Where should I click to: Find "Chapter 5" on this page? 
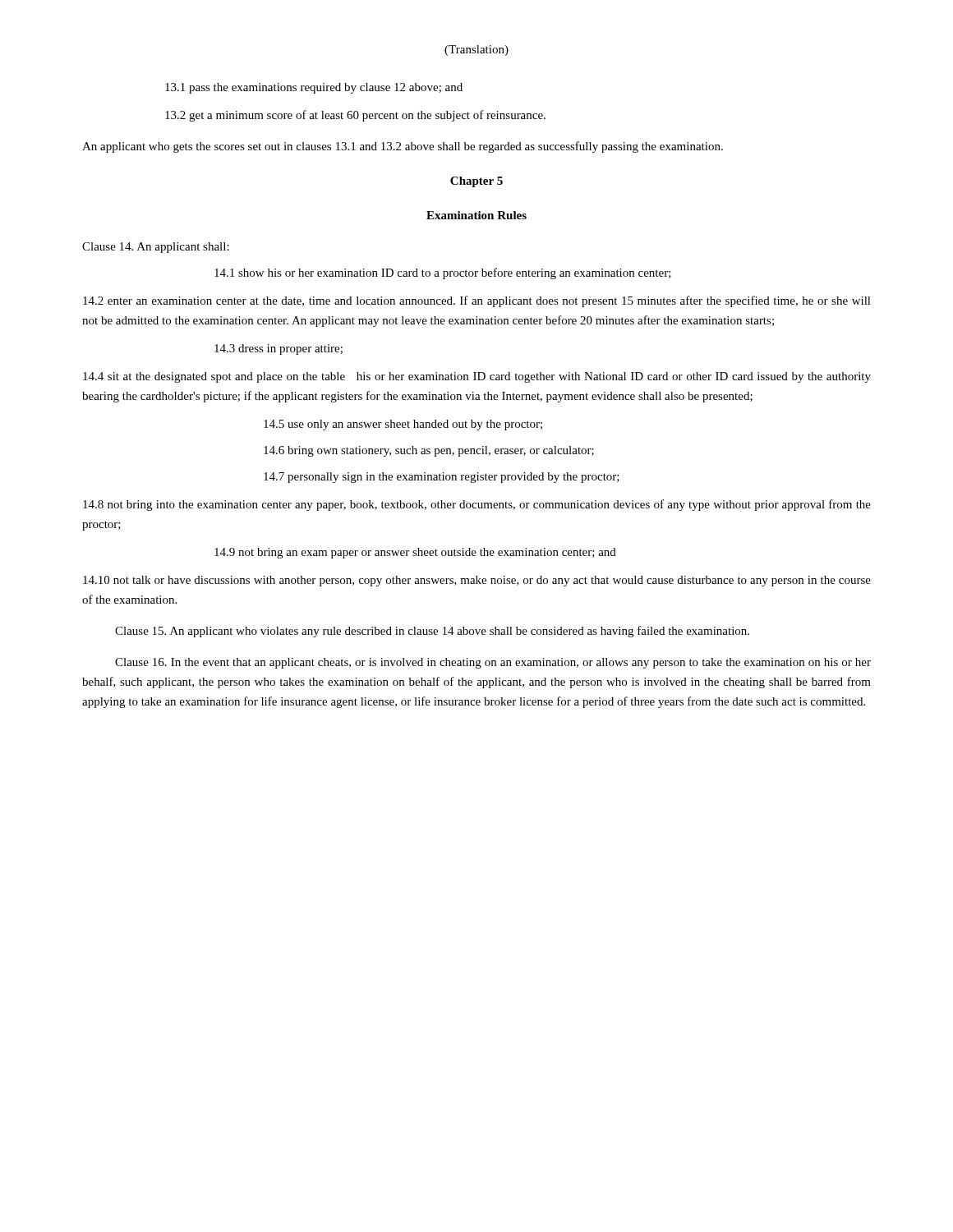pyautogui.click(x=476, y=181)
